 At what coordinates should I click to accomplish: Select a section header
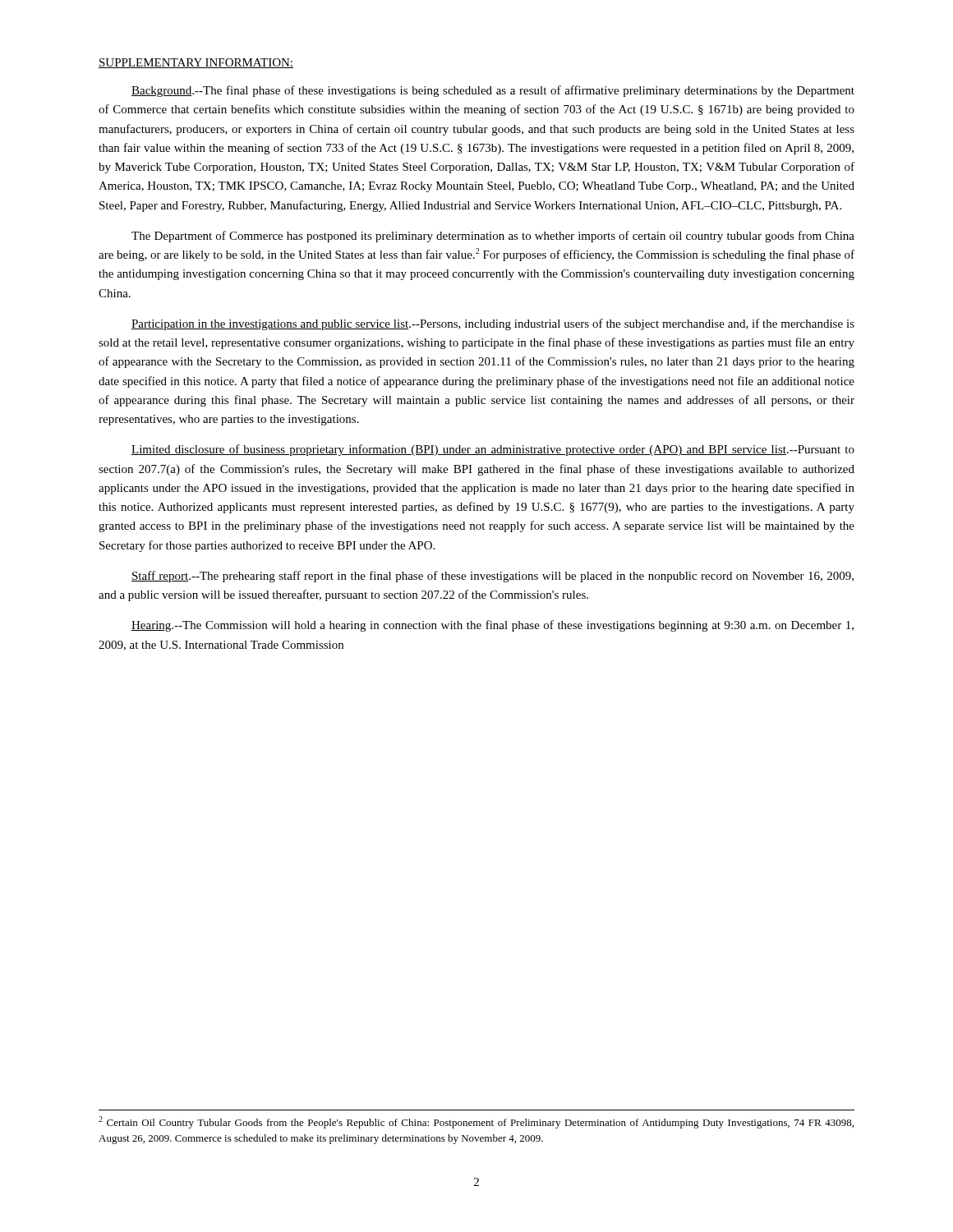(196, 62)
